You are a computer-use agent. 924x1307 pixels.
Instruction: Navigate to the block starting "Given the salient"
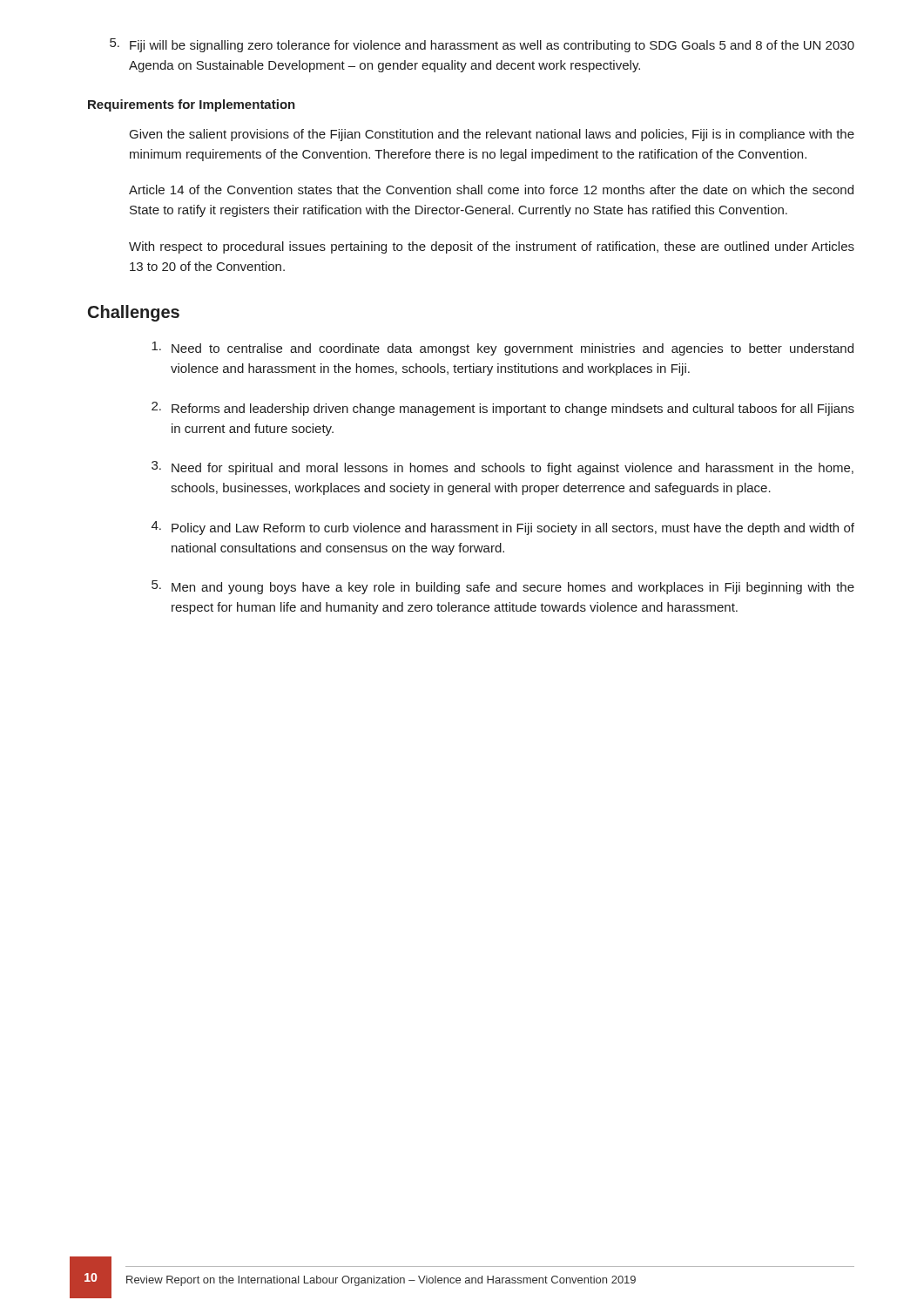tap(492, 143)
